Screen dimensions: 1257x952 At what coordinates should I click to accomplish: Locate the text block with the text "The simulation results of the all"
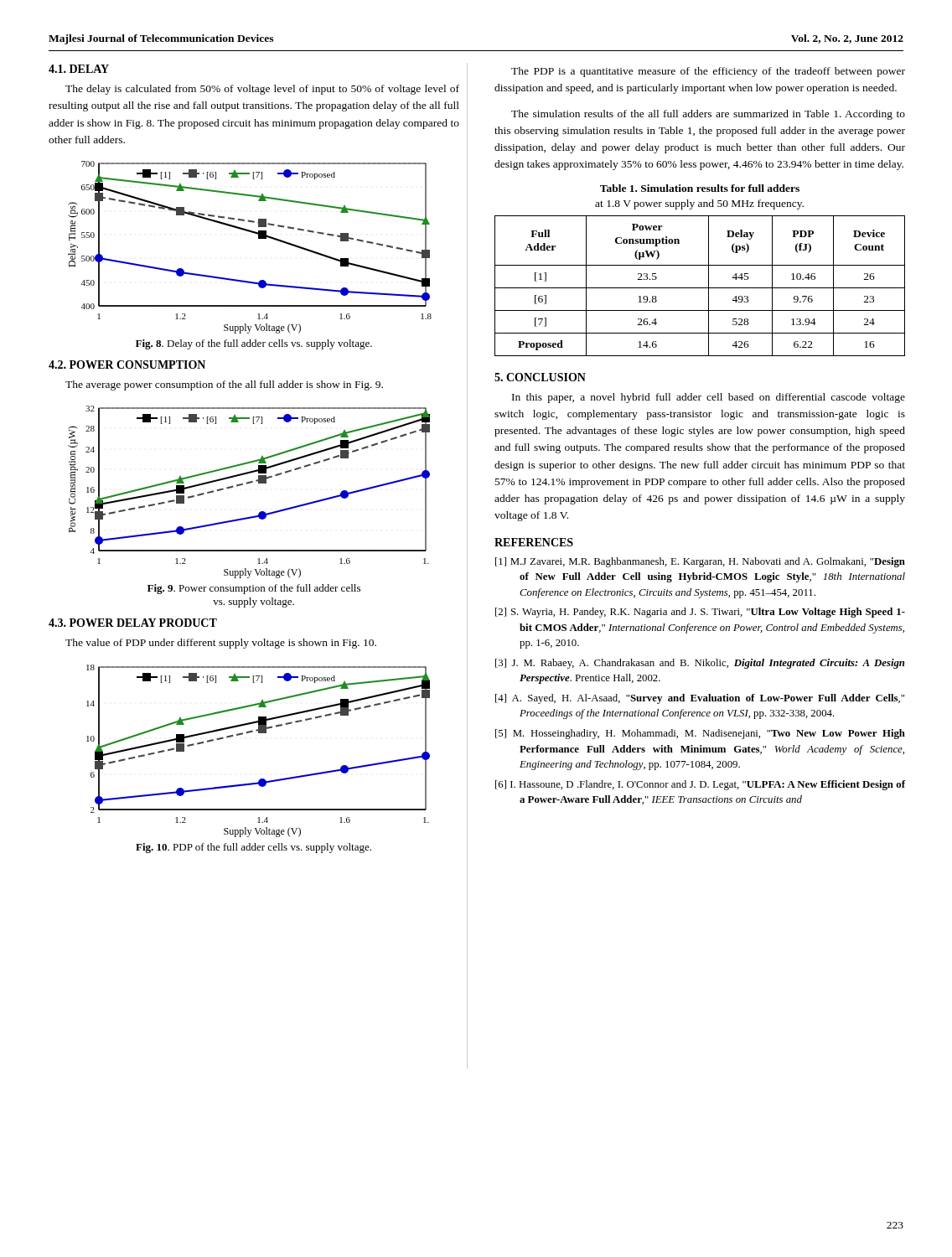tap(700, 139)
